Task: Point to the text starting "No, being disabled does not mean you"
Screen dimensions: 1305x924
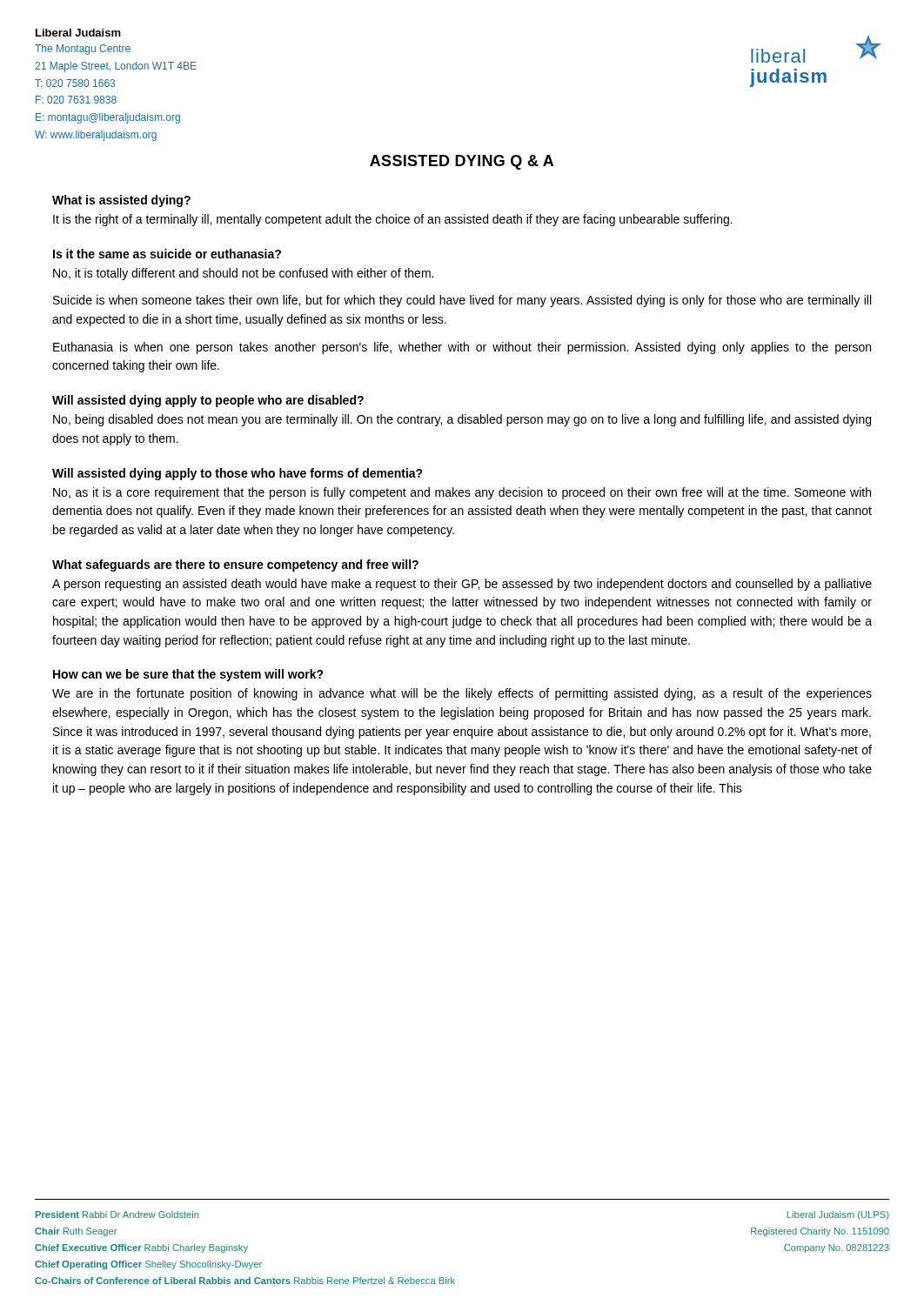Action: tap(462, 429)
